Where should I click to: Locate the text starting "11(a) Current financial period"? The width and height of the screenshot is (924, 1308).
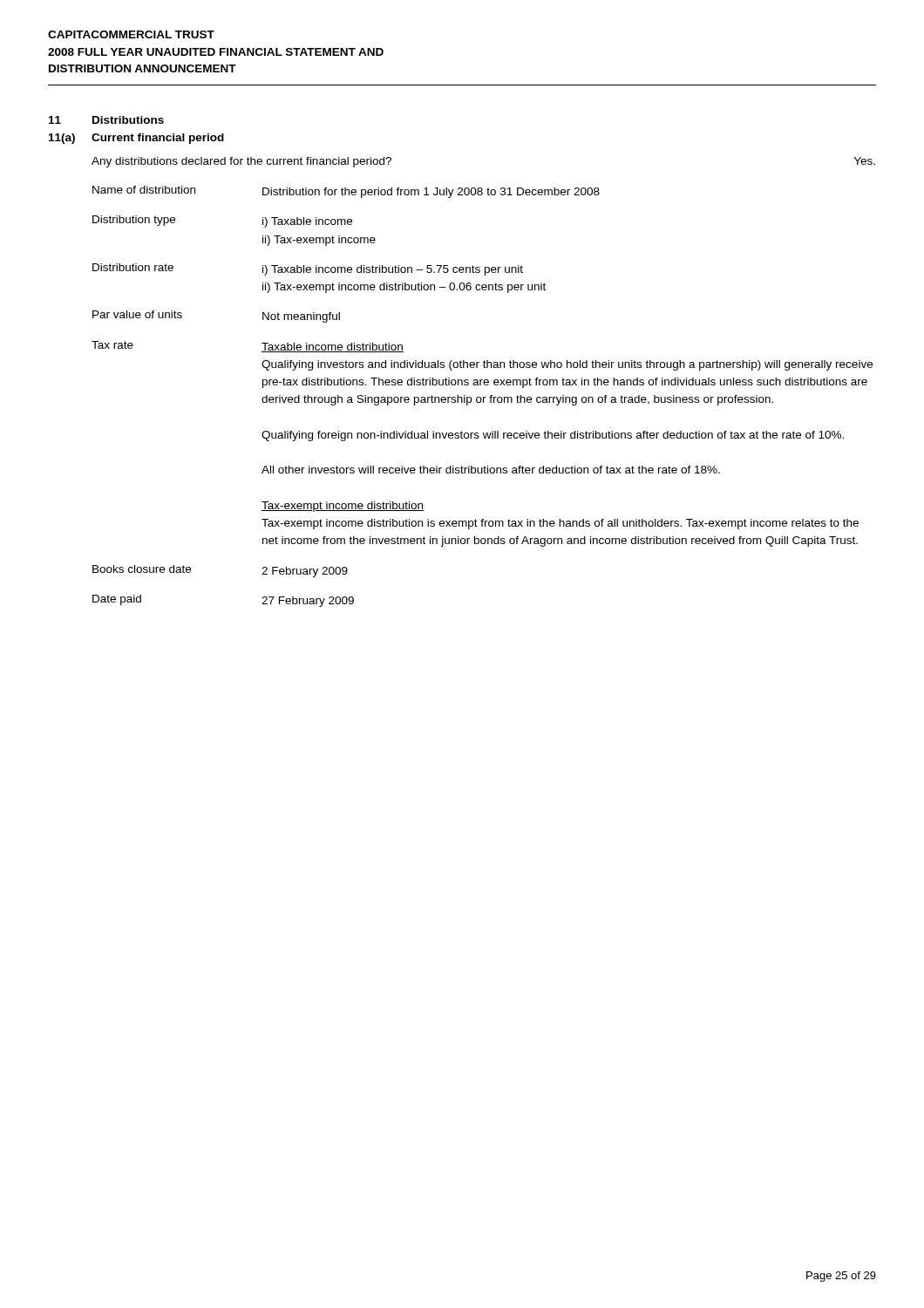coord(136,137)
